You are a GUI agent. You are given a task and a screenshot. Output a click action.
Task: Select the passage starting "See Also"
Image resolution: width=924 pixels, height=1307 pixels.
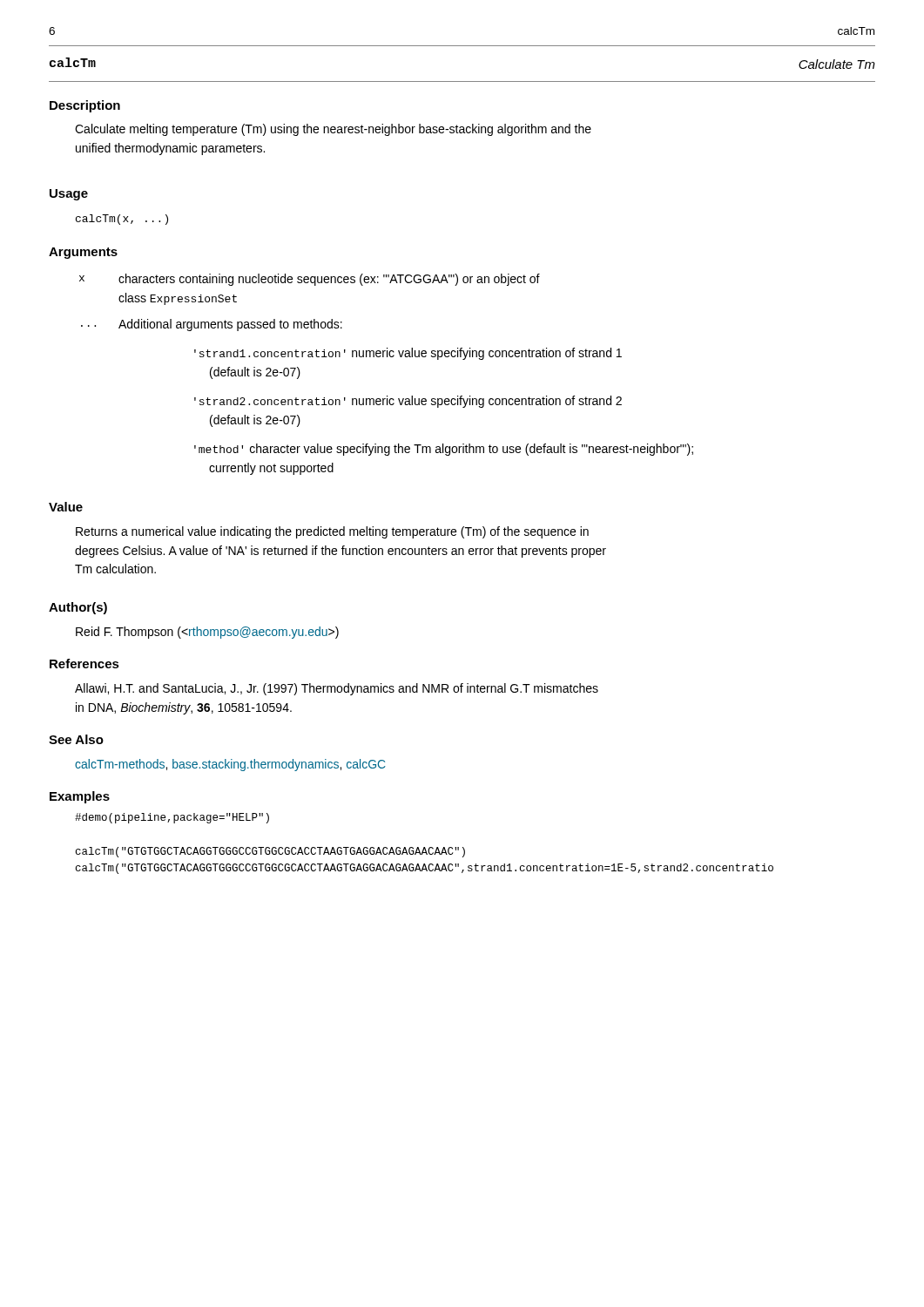[x=76, y=739]
